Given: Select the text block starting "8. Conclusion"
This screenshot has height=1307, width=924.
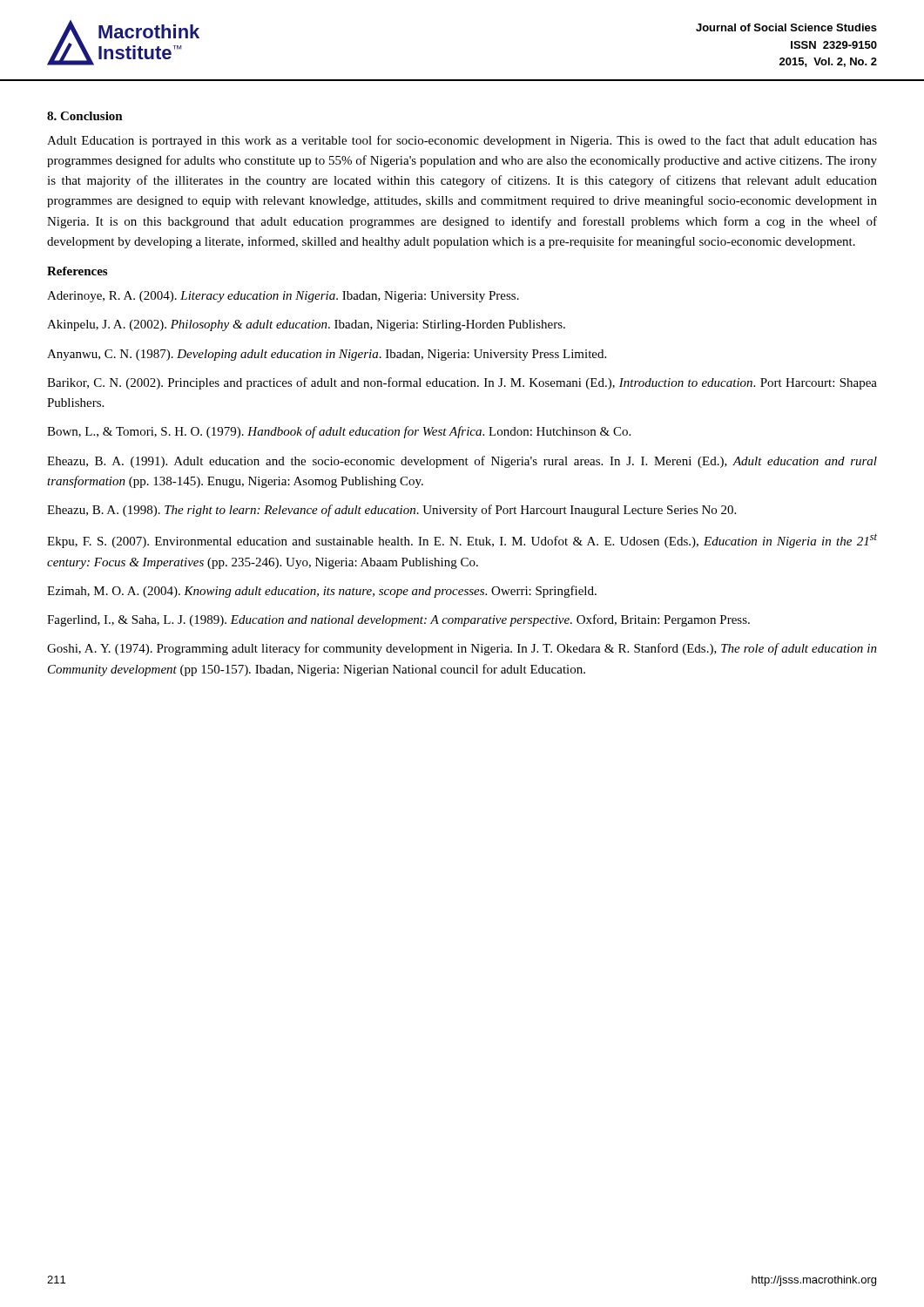Looking at the screenshot, I should pyautogui.click(x=85, y=115).
